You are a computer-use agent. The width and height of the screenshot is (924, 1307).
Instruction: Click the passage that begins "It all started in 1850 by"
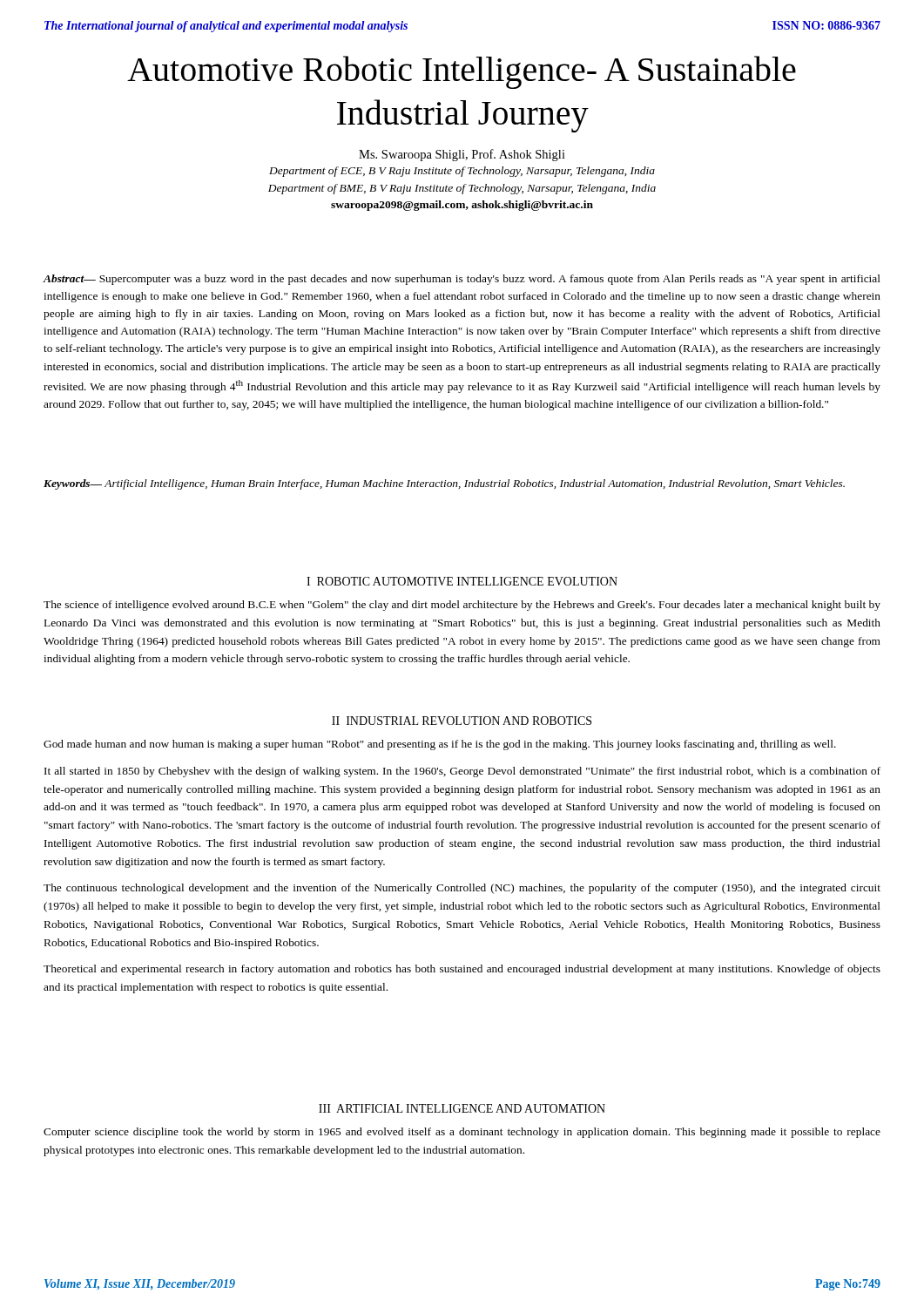[x=462, y=816]
